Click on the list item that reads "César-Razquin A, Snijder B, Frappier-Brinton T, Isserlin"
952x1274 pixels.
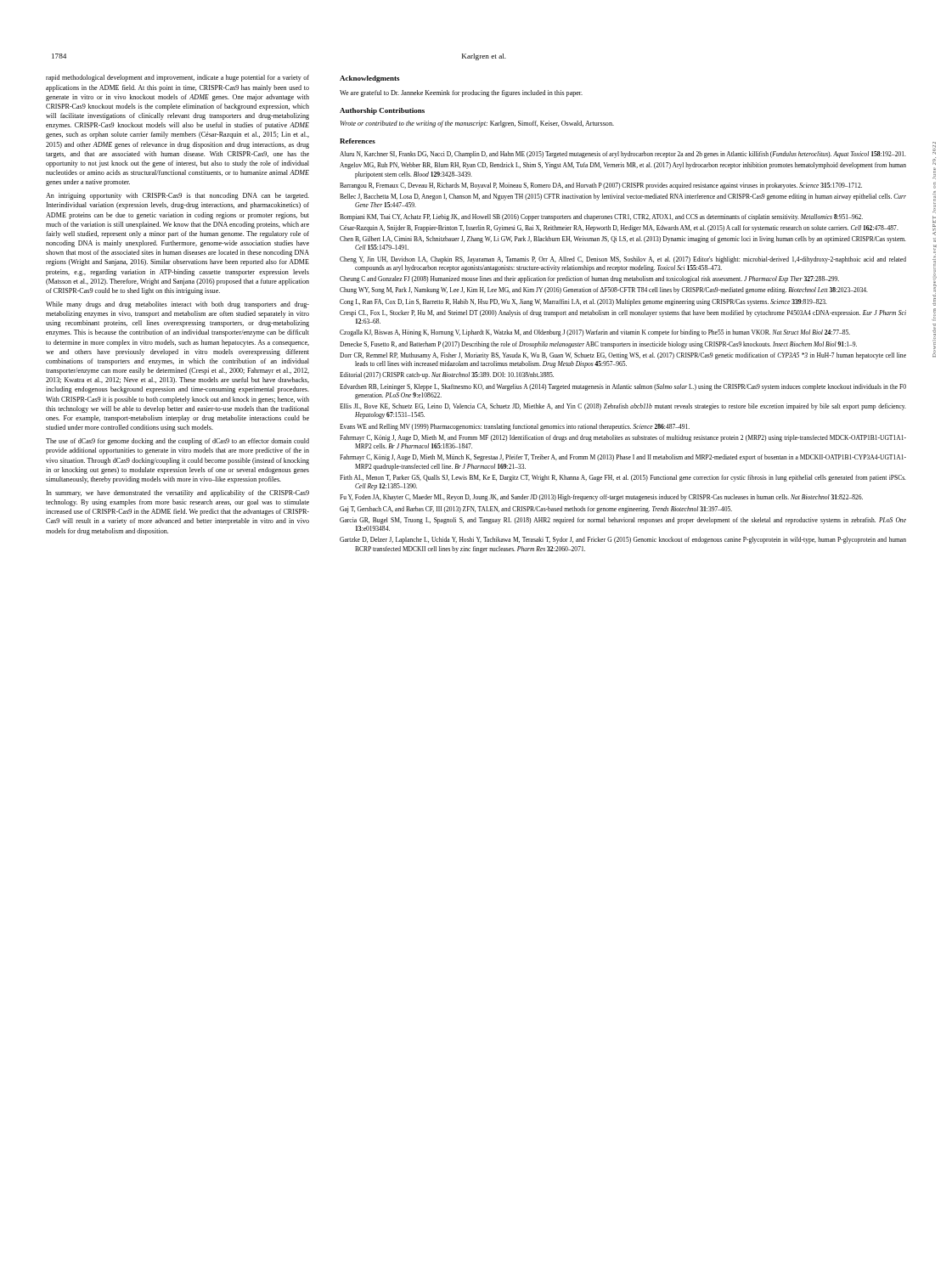pos(619,228)
